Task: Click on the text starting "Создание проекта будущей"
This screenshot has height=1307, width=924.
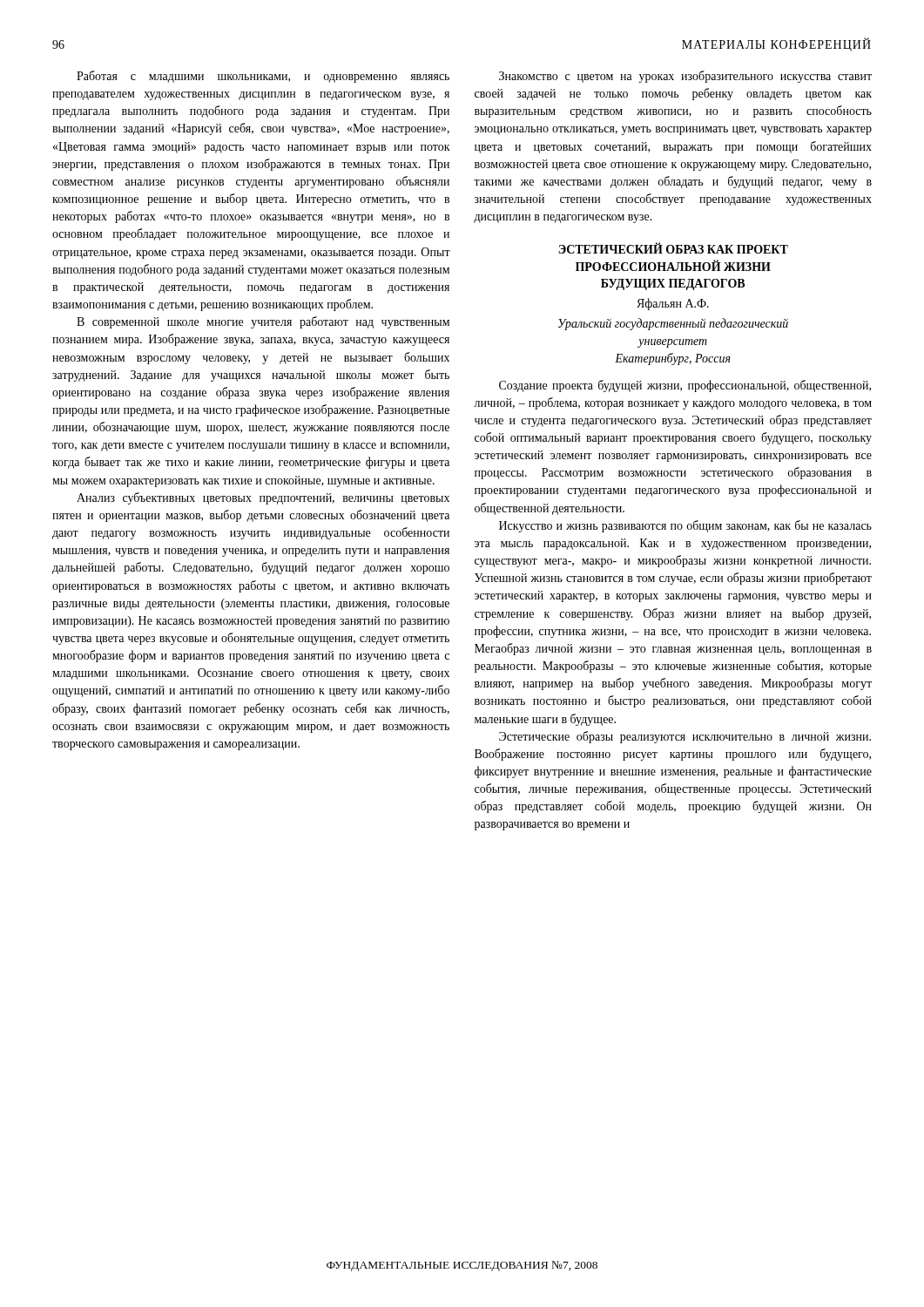Action: pyautogui.click(x=673, y=447)
